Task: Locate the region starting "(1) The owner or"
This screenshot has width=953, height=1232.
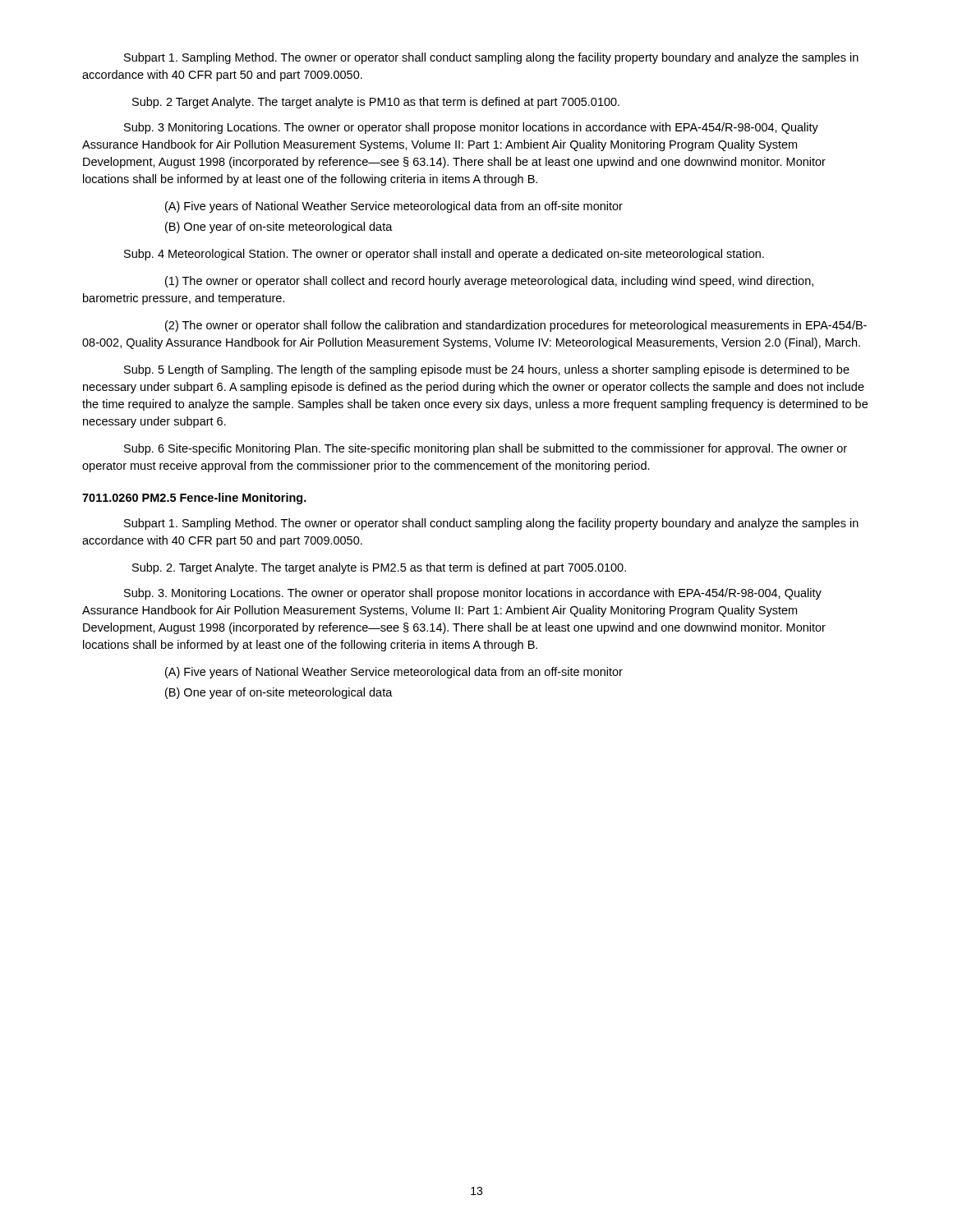Action: (x=448, y=290)
